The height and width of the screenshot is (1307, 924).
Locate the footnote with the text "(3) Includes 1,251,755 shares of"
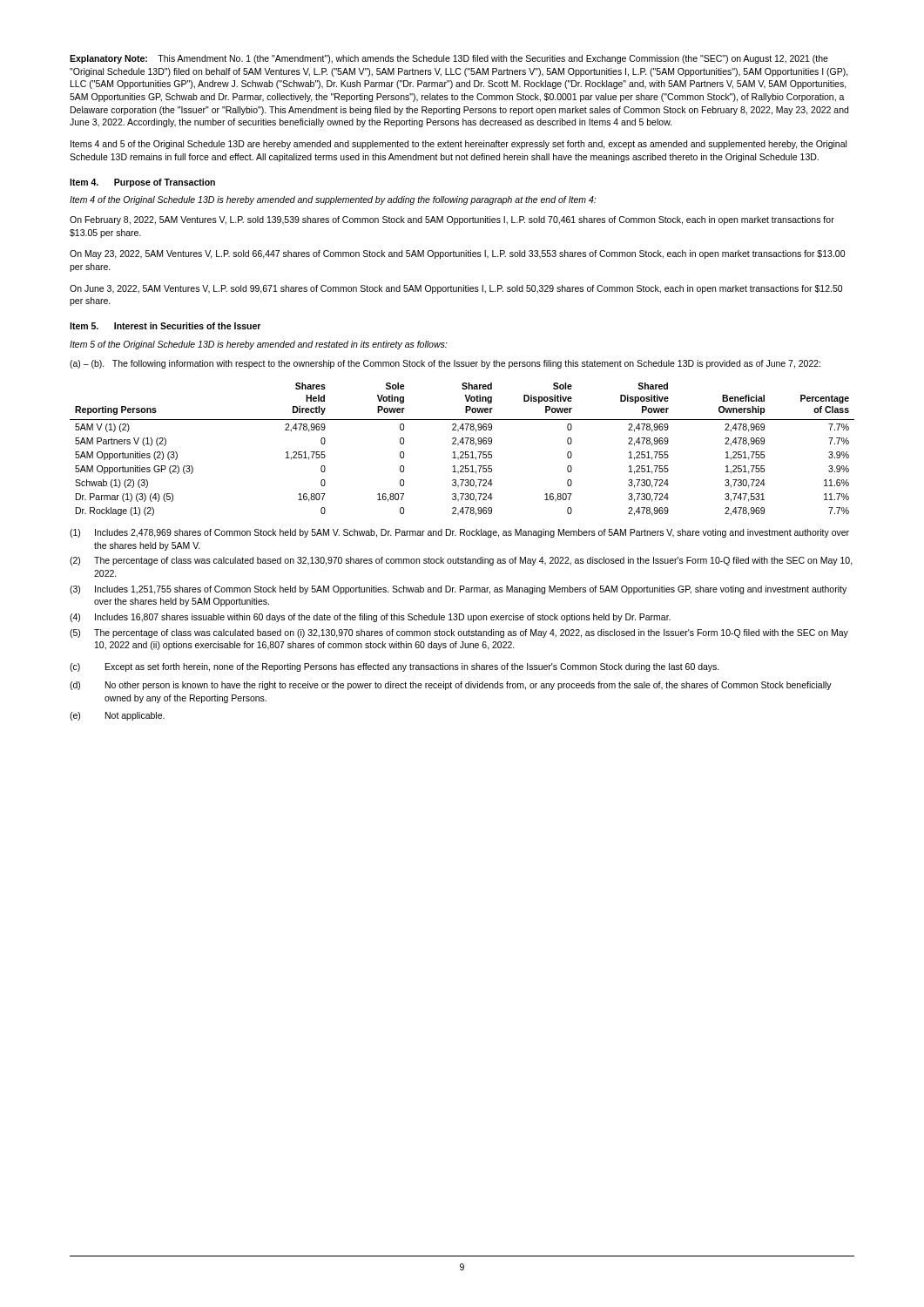[462, 595]
